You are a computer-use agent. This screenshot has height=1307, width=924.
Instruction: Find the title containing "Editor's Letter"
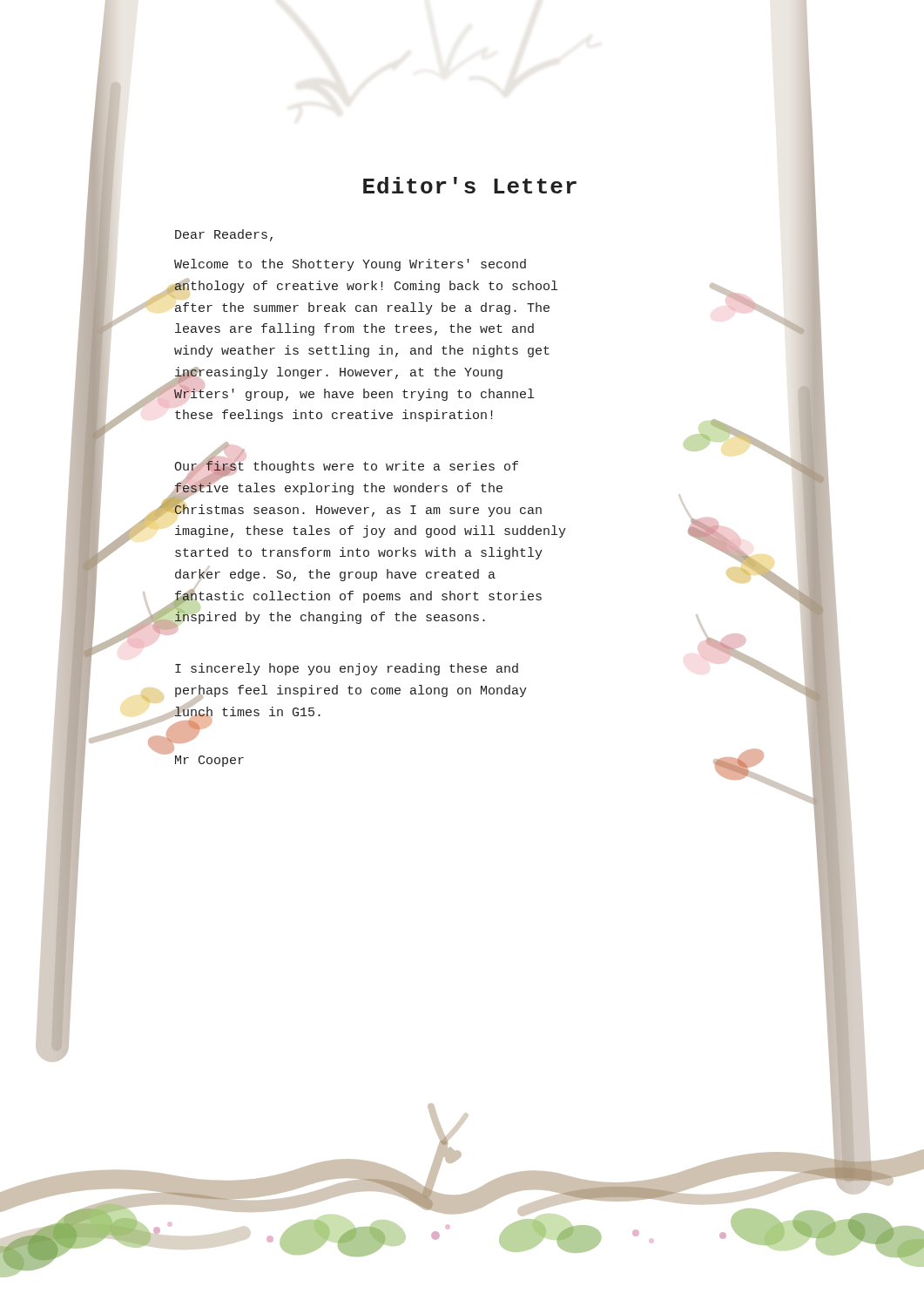coord(470,187)
